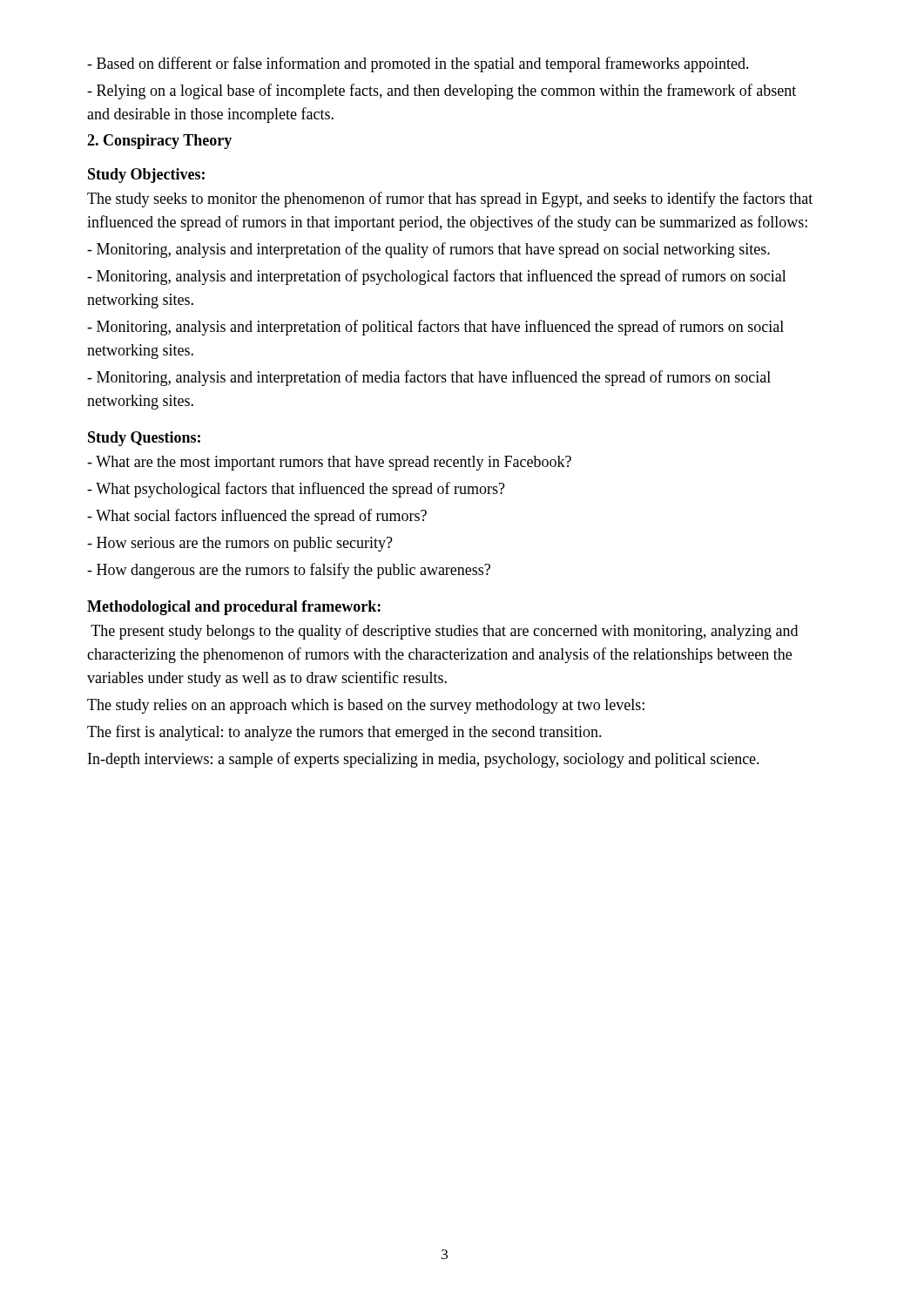Locate the block of text that opens with "How dangerous are the rumors to falsify"
Screen dimensions: 1307x924
(x=289, y=570)
